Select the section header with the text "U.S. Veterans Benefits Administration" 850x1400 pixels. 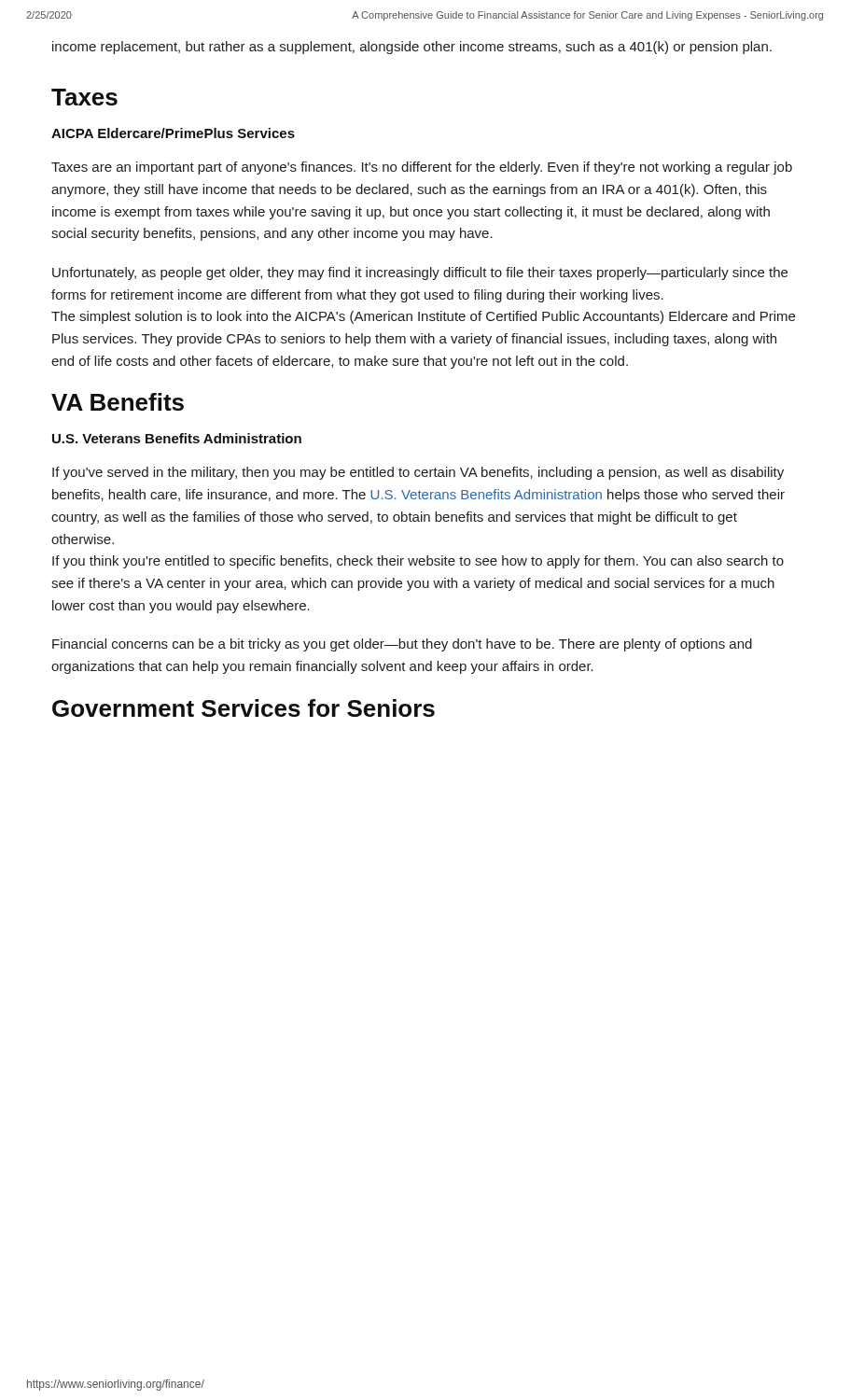[x=177, y=439]
